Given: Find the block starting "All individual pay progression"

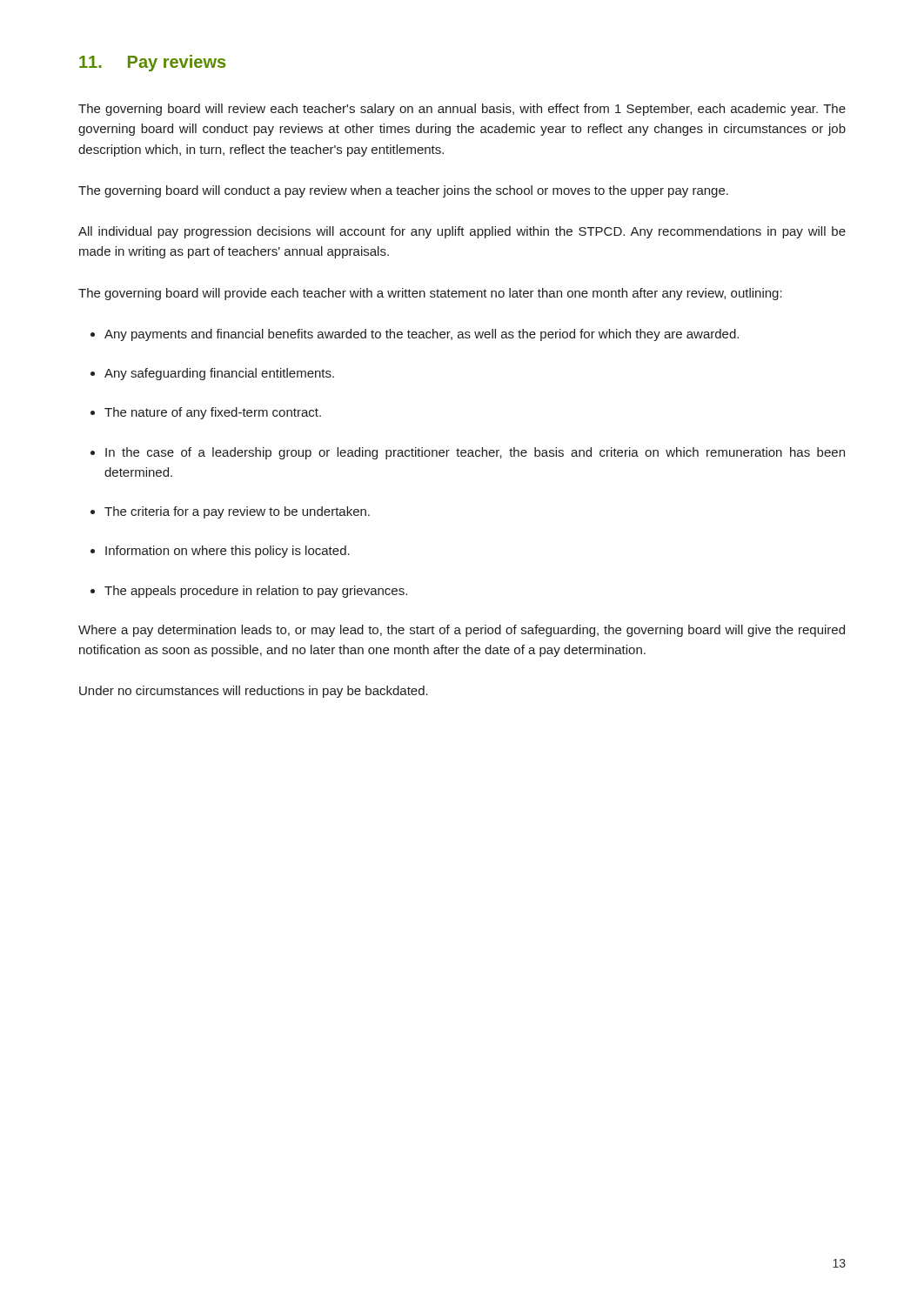Looking at the screenshot, I should point(462,241).
